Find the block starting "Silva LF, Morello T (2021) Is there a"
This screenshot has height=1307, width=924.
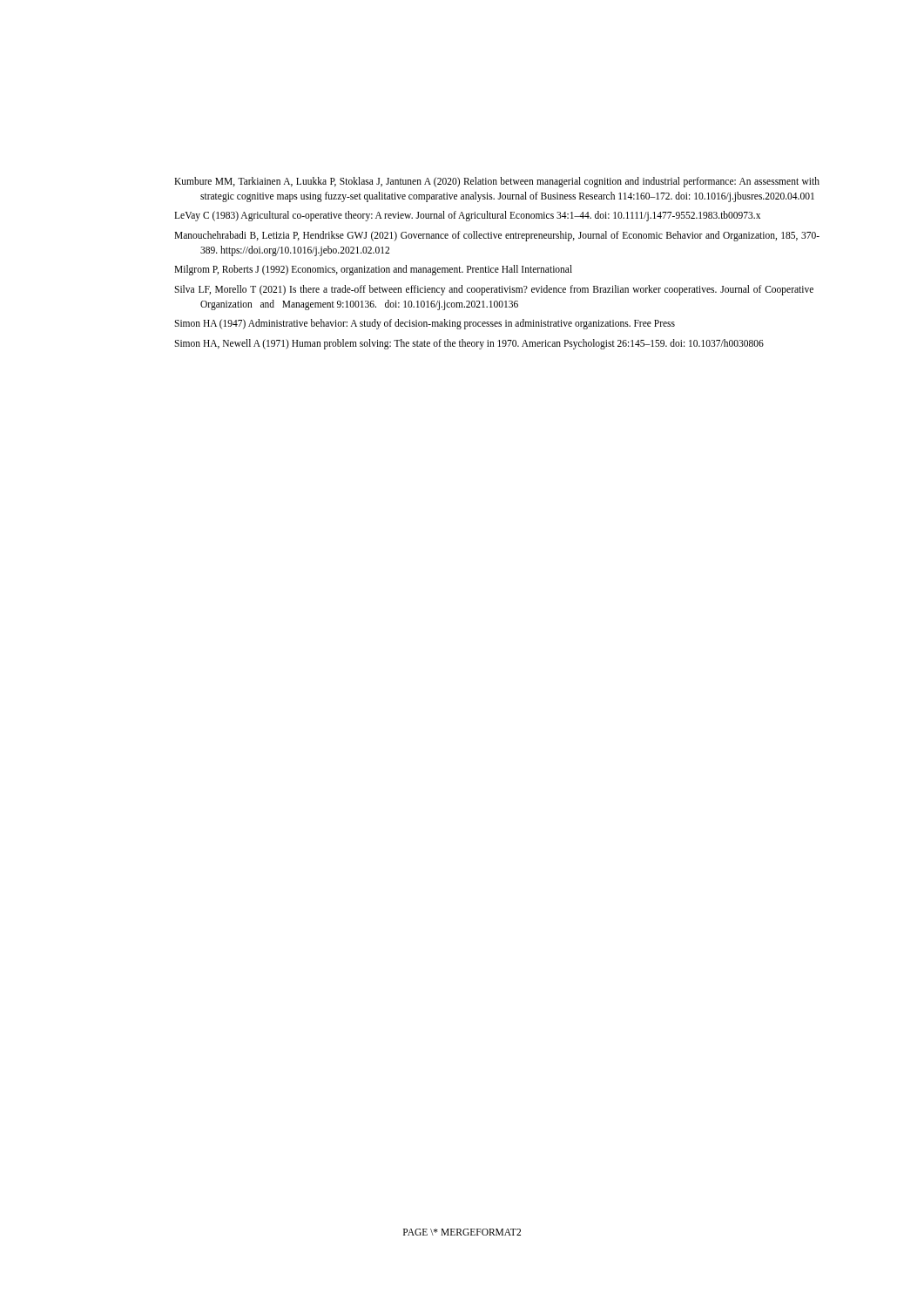(497, 297)
